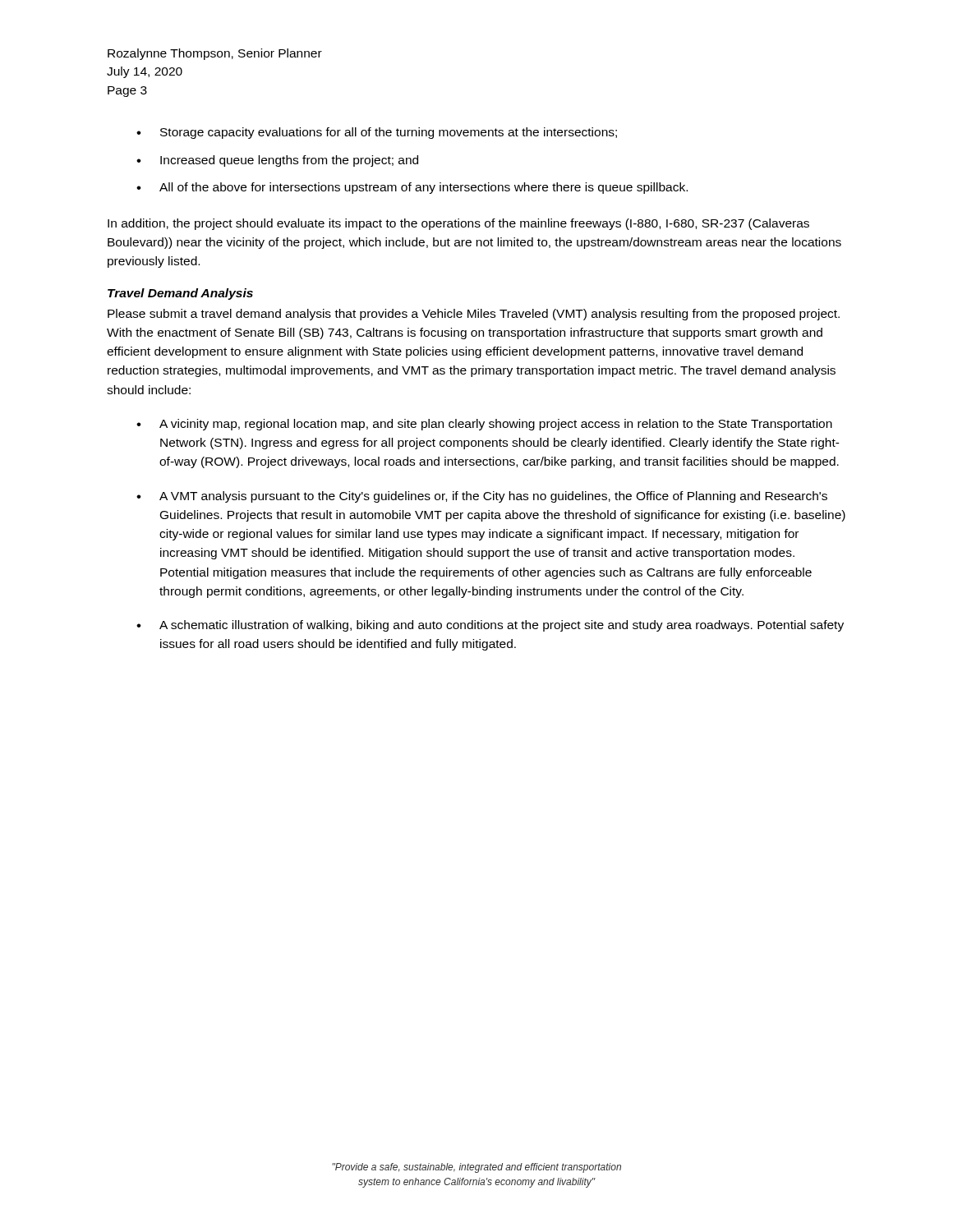The image size is (953, 1232).
Task: Click on the passage starting "• A vicinity map,"
Action: (491, 442)
